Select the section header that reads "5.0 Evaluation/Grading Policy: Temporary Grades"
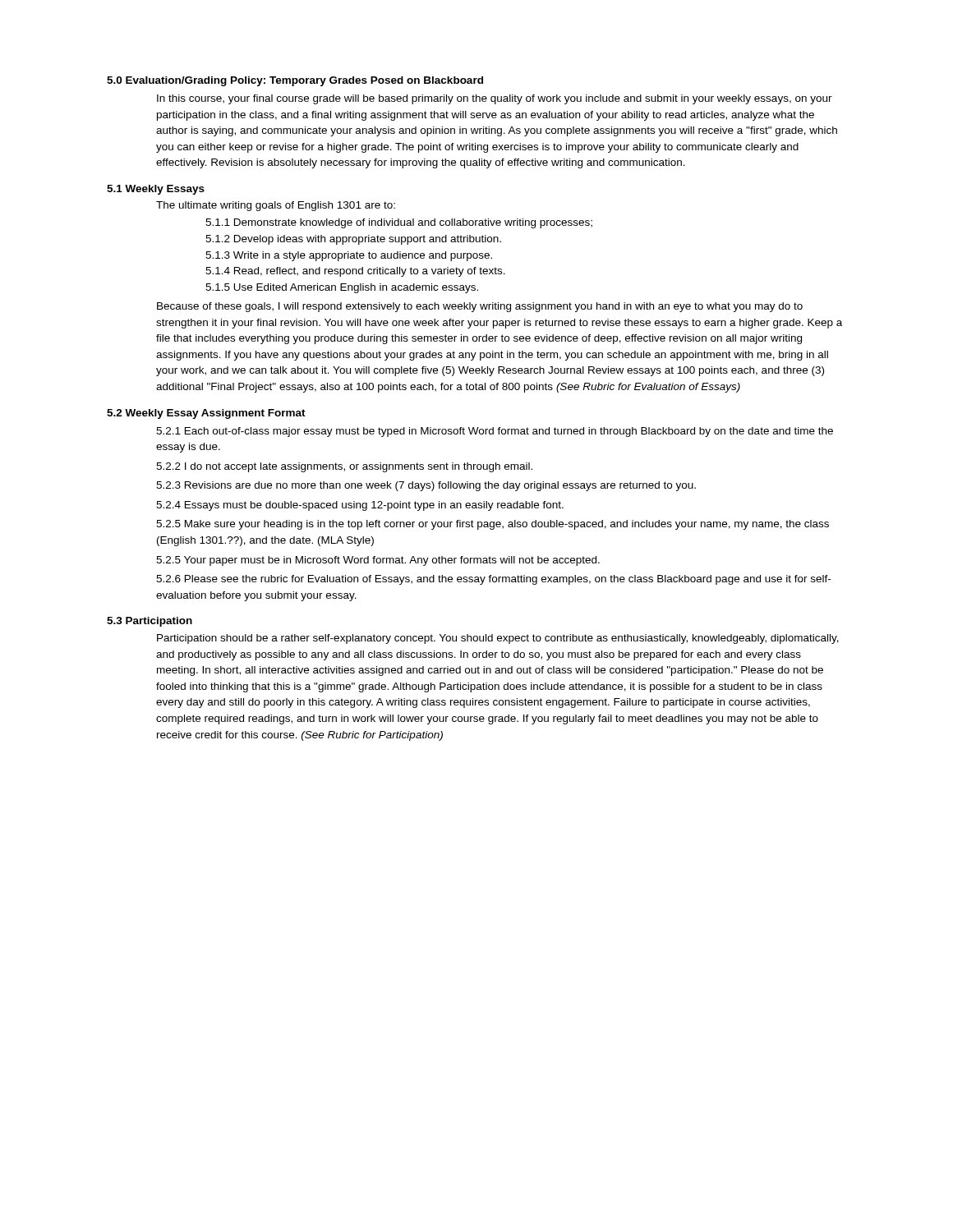 [295, 80]
